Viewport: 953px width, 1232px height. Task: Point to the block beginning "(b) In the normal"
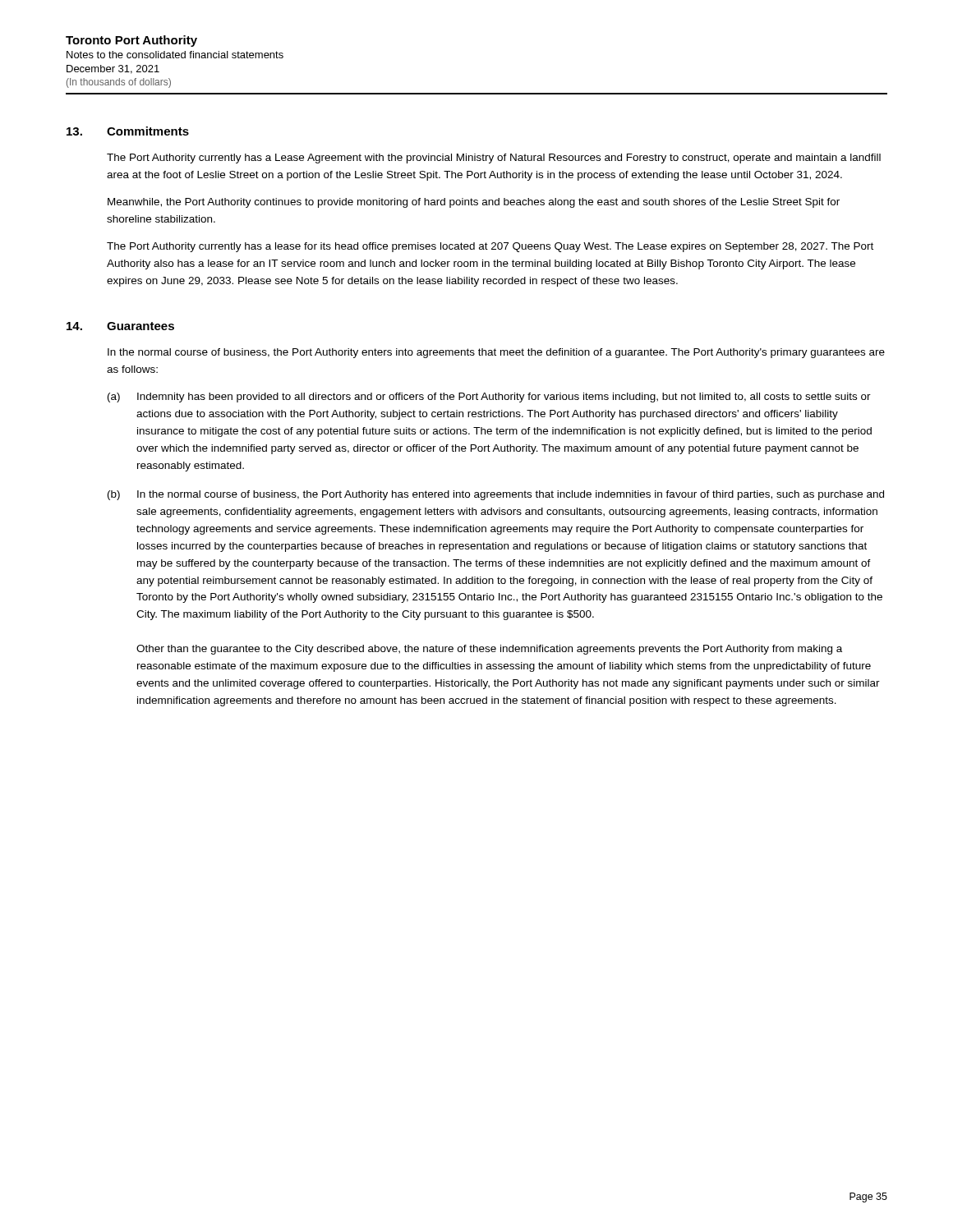(497, 598)
